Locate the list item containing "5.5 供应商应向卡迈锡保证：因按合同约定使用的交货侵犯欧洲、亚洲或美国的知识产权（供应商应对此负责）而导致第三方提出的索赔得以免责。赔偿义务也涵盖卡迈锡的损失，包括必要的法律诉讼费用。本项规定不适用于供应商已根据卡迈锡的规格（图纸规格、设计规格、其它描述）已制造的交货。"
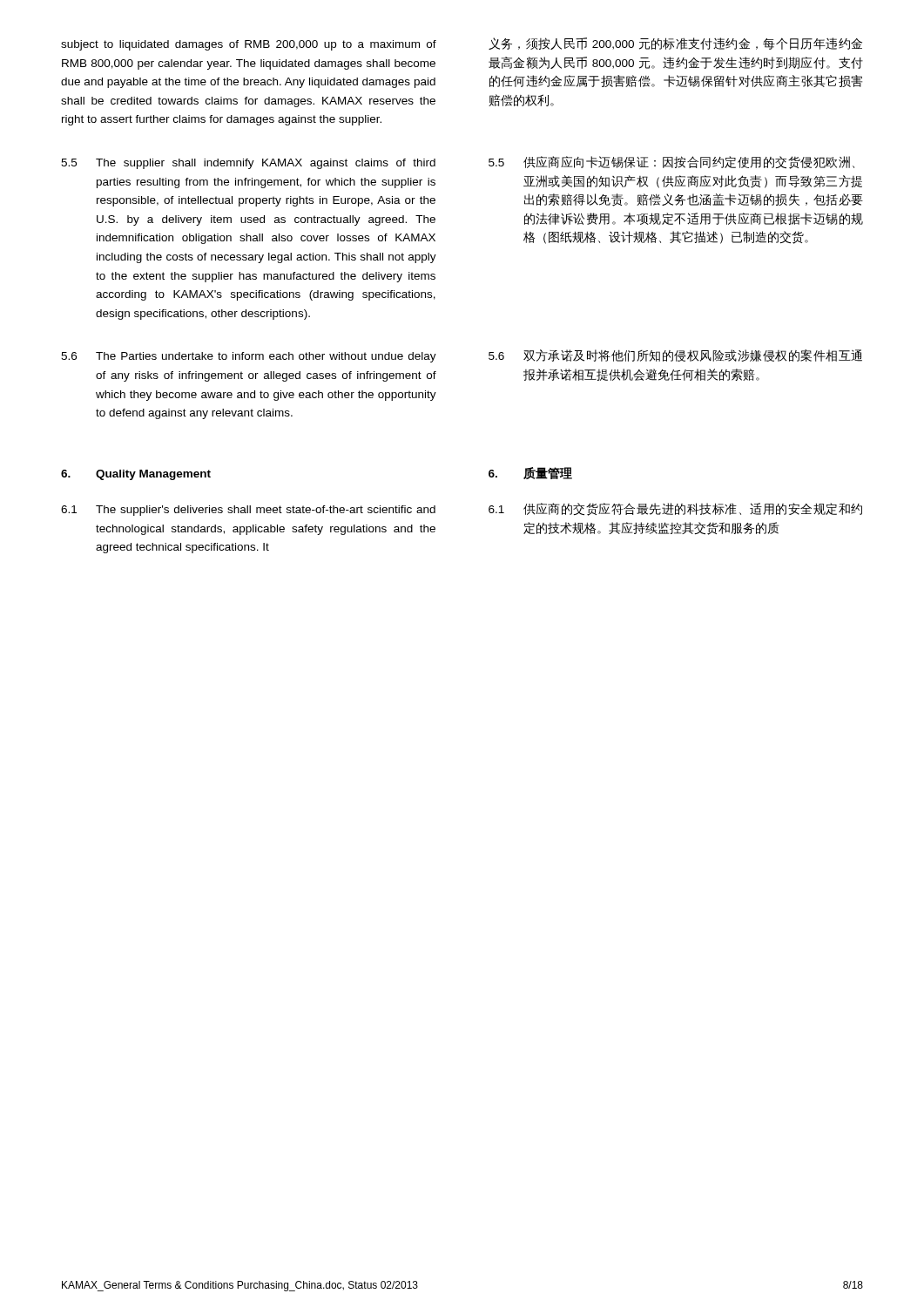The width and height of the screenshot is (924, 1307). pos(676,200)
